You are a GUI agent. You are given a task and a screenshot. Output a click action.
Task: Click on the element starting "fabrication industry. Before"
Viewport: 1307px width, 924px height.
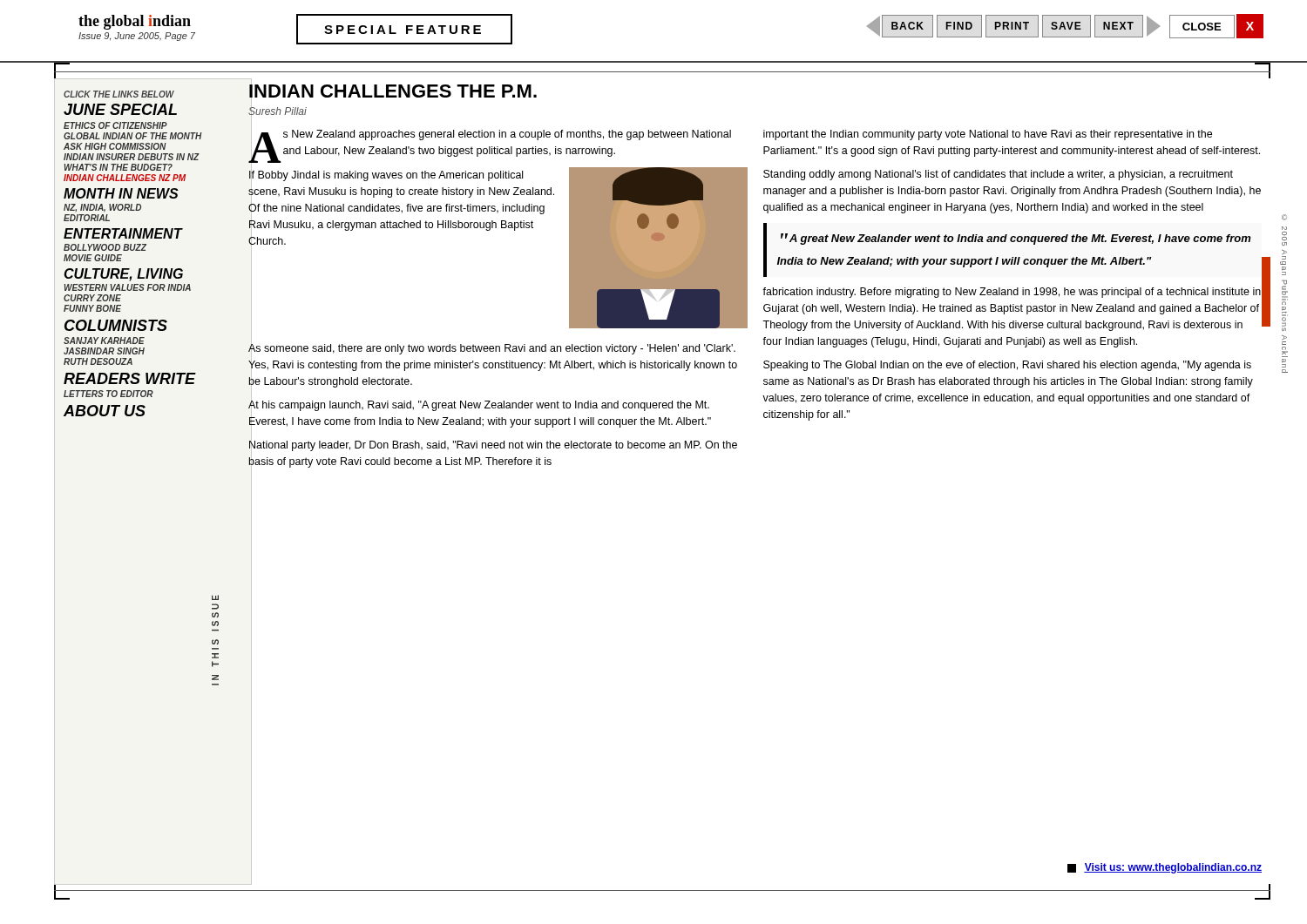tap(1012, 316)
